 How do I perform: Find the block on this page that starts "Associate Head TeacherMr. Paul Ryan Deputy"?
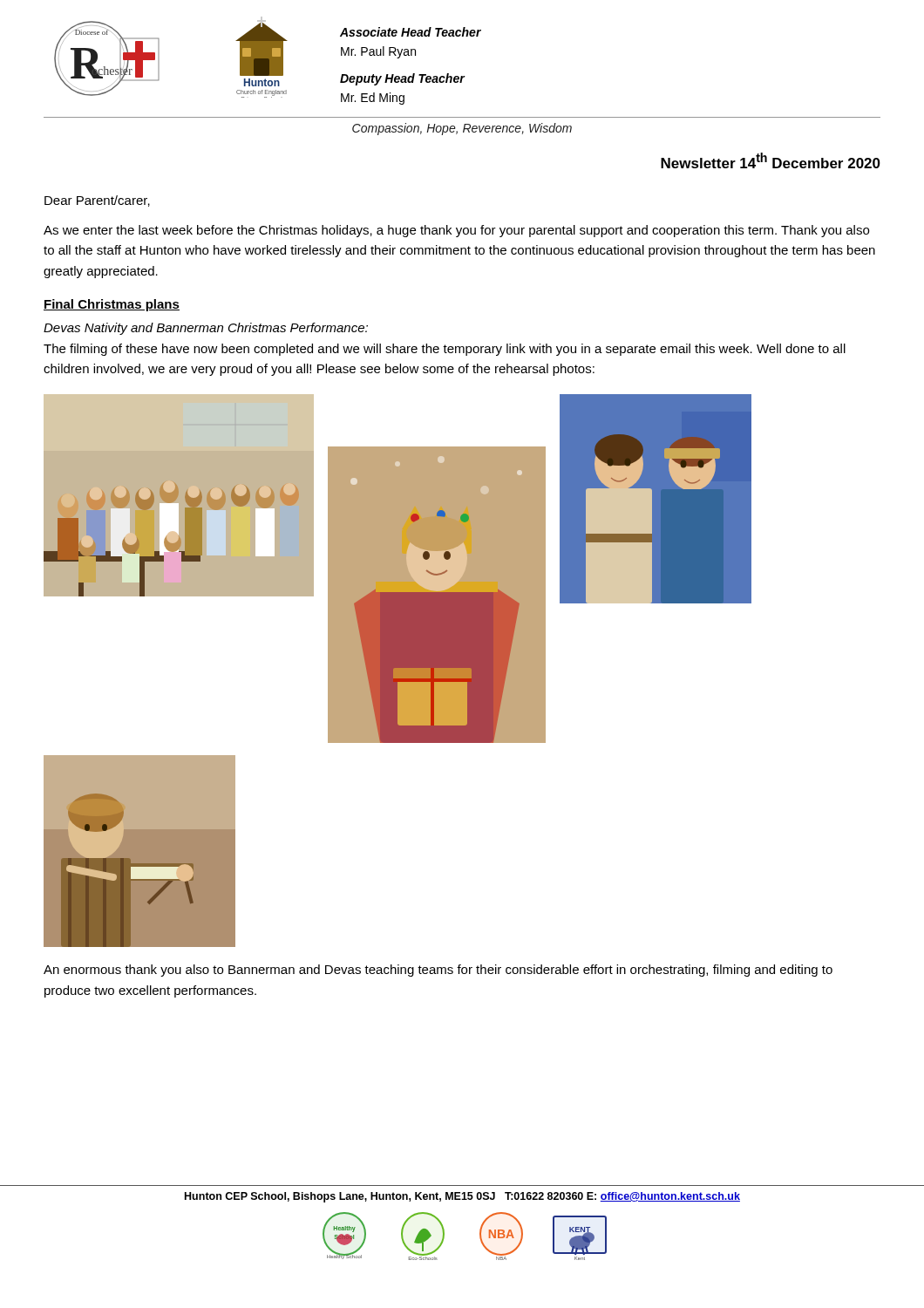coord(410,65)
